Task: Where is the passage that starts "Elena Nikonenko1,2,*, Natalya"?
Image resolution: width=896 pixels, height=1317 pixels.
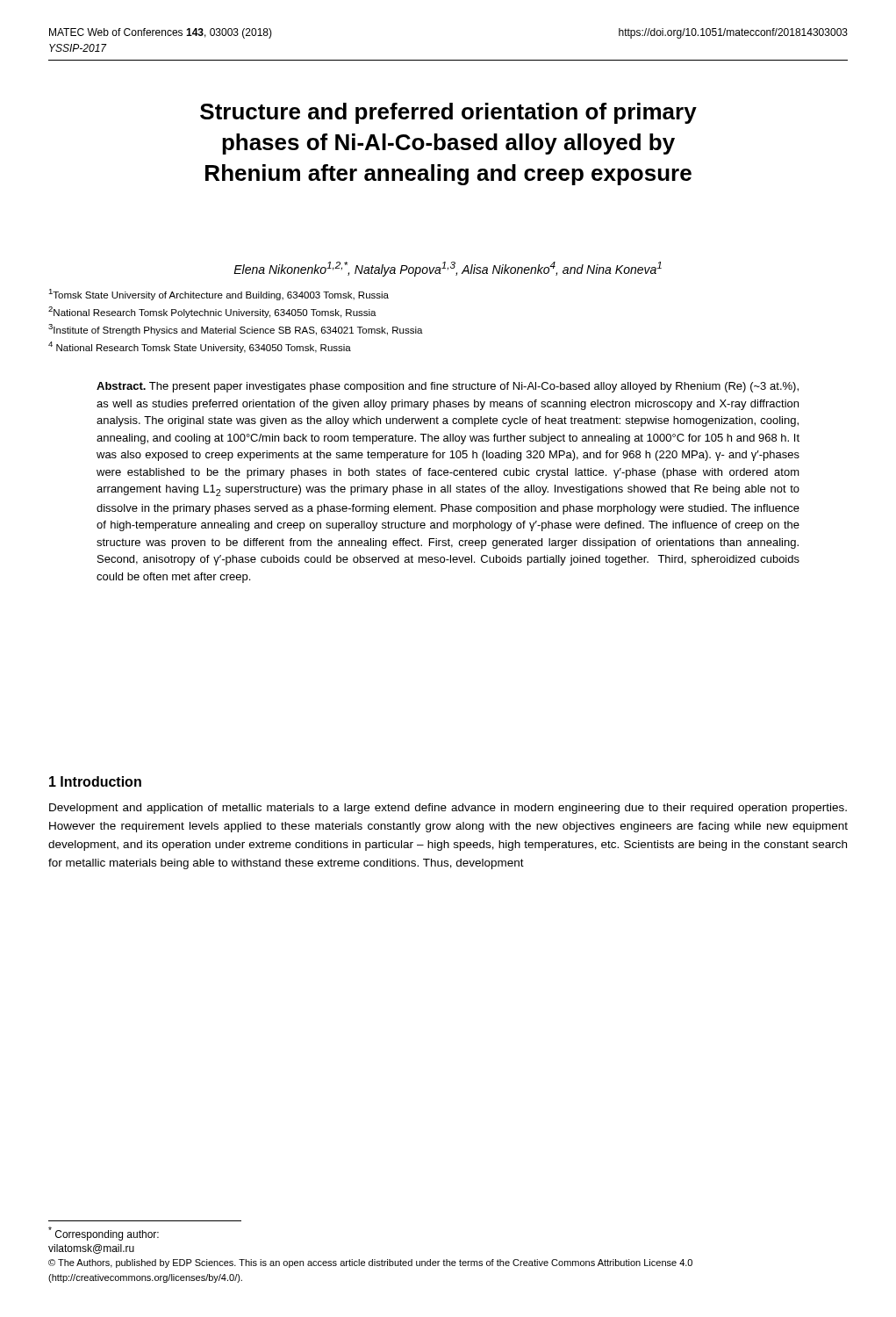Action: coord(448,268)
